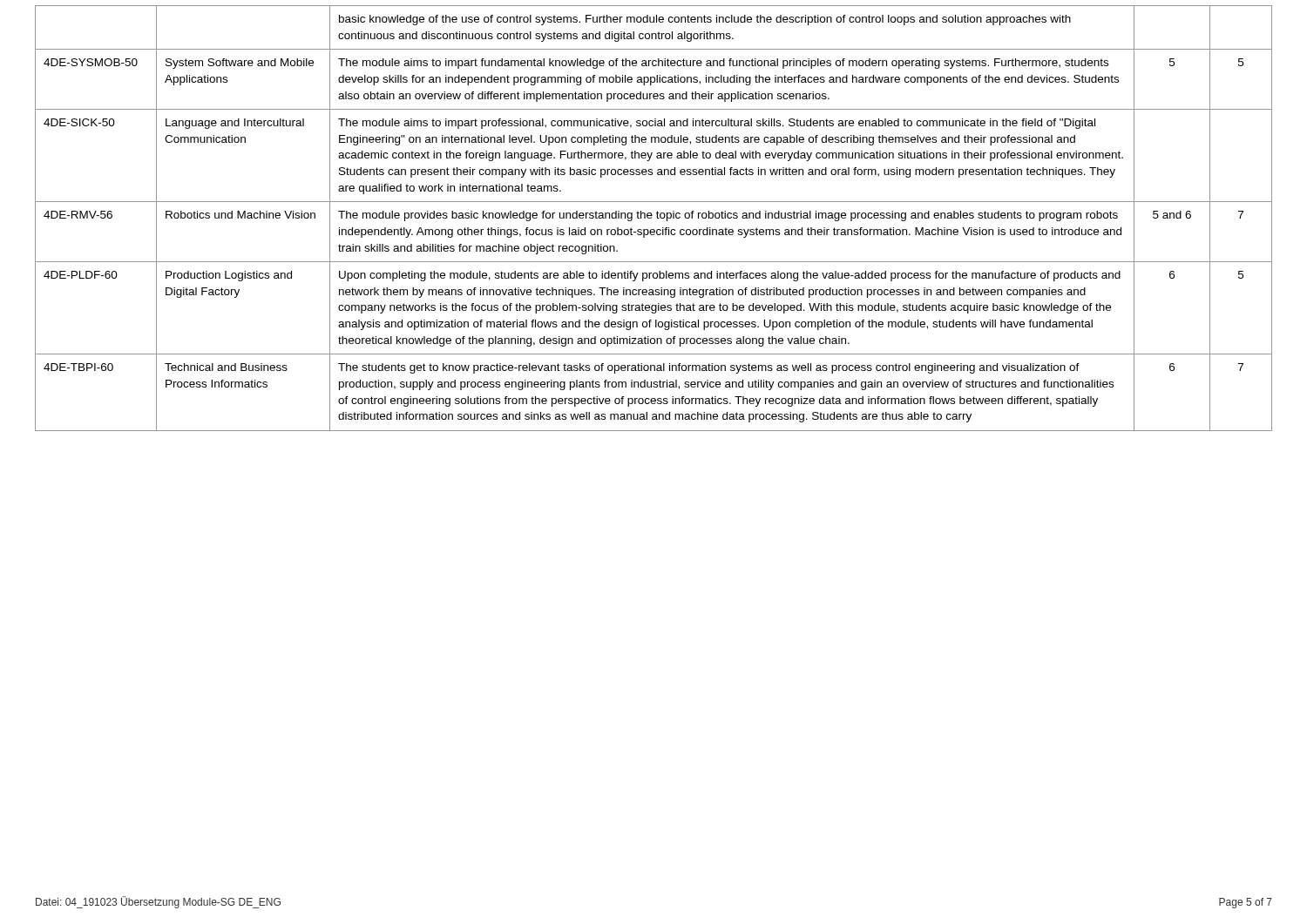
Task: Select a table
Action: click(654, 218)
